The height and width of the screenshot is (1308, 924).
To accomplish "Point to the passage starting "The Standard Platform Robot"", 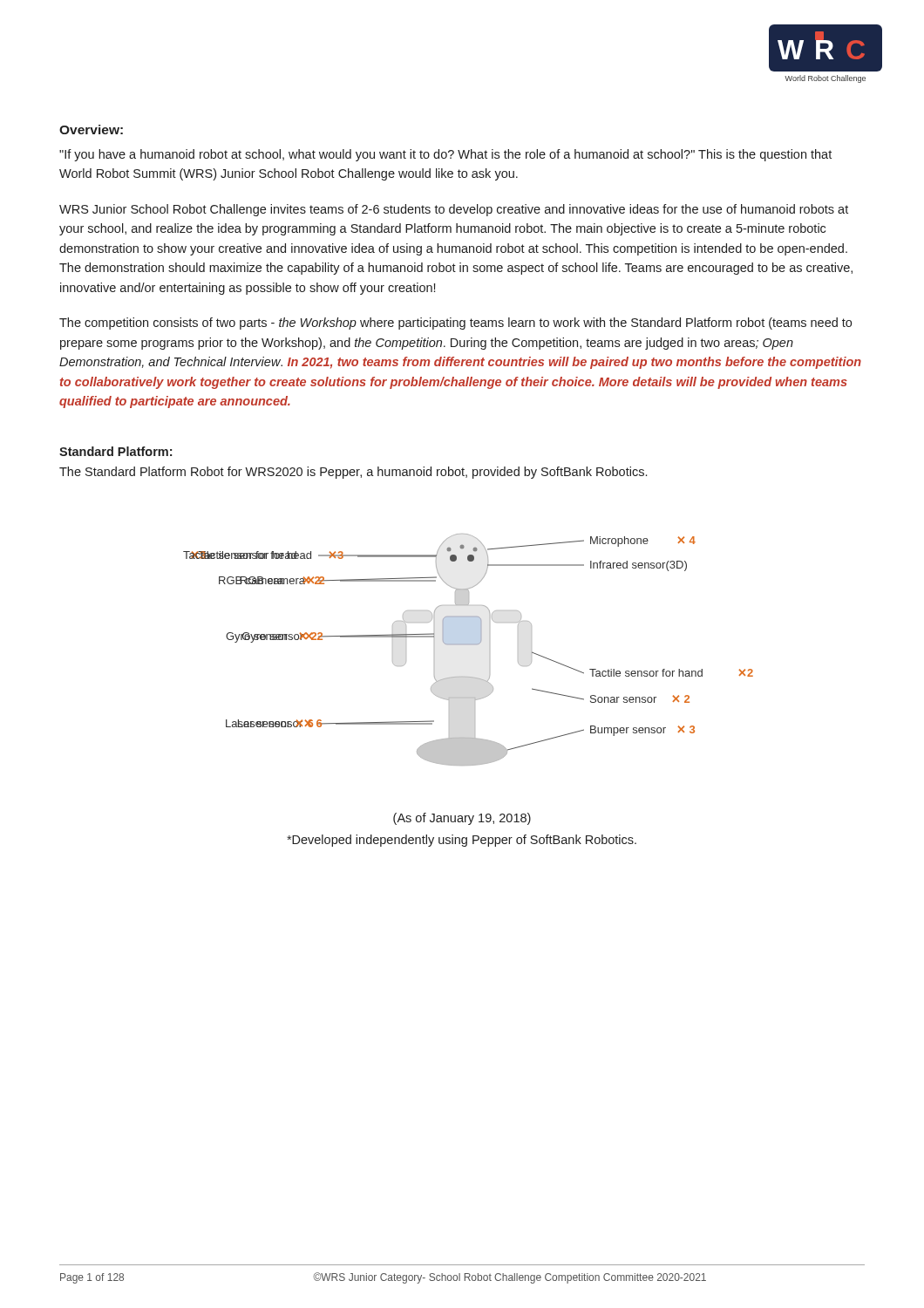I will coord(354,471).
